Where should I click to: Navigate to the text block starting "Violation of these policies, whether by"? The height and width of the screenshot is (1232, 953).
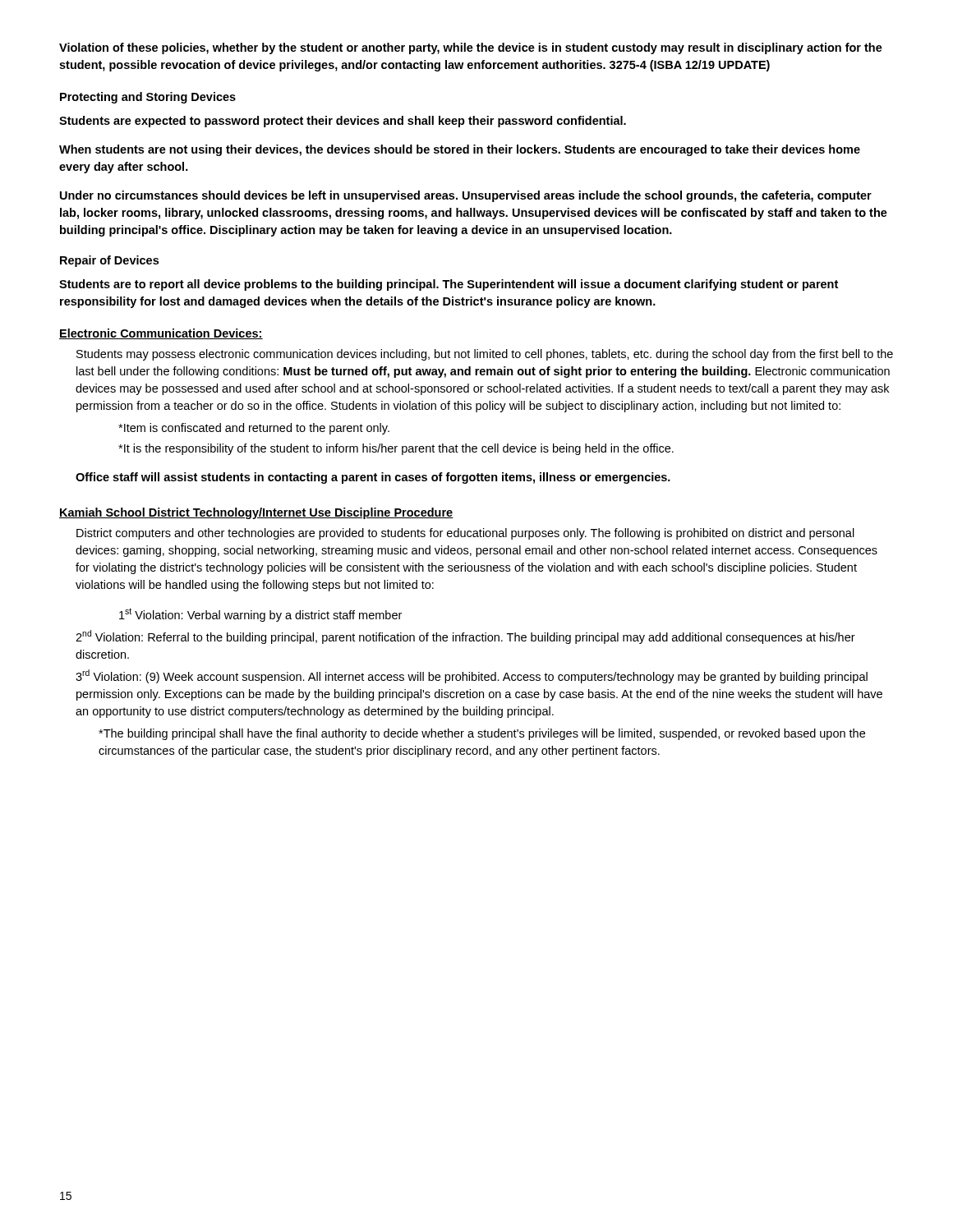click(471, 56)
